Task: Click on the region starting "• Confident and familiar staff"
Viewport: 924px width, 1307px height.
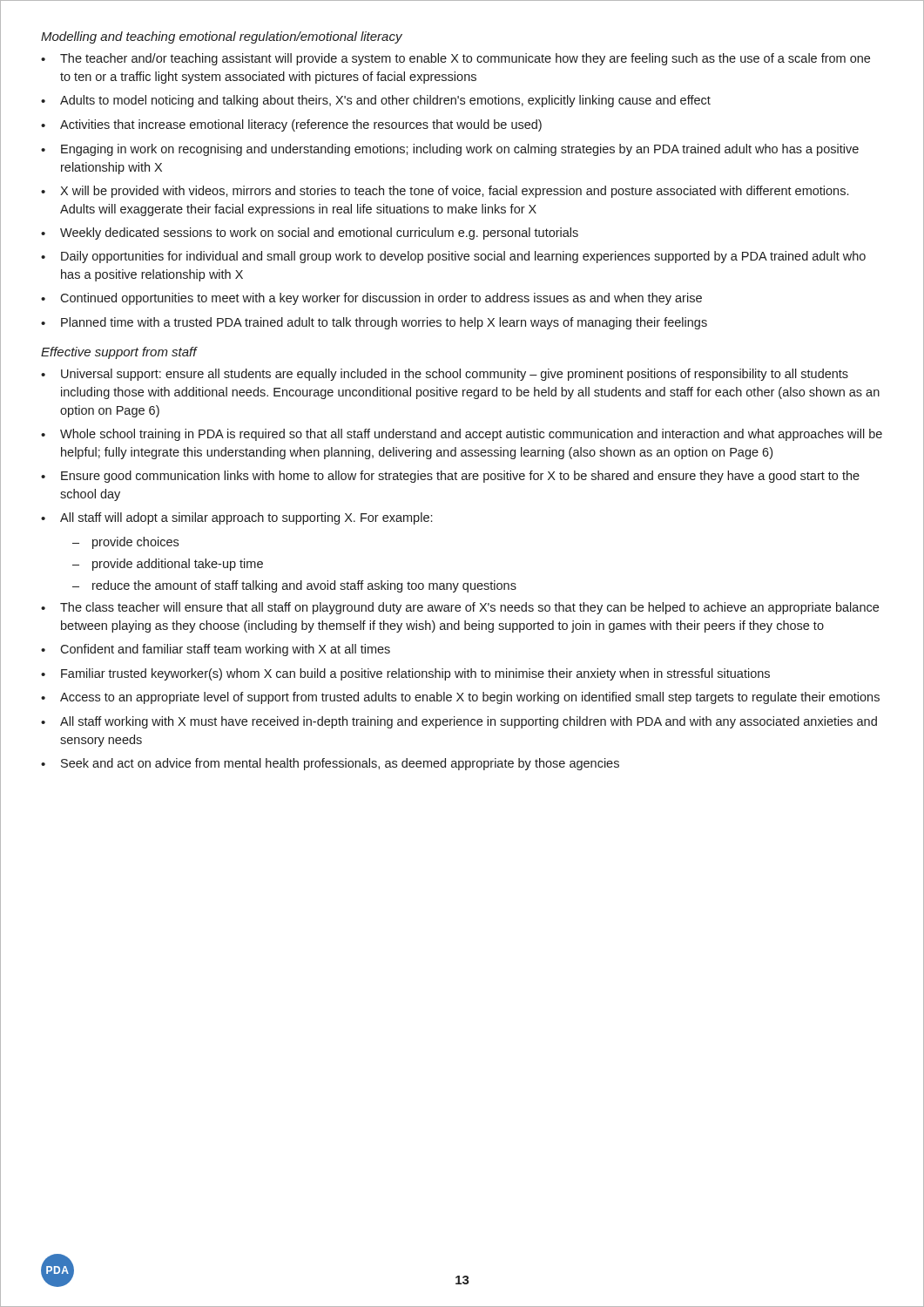Action: (216, 650)
